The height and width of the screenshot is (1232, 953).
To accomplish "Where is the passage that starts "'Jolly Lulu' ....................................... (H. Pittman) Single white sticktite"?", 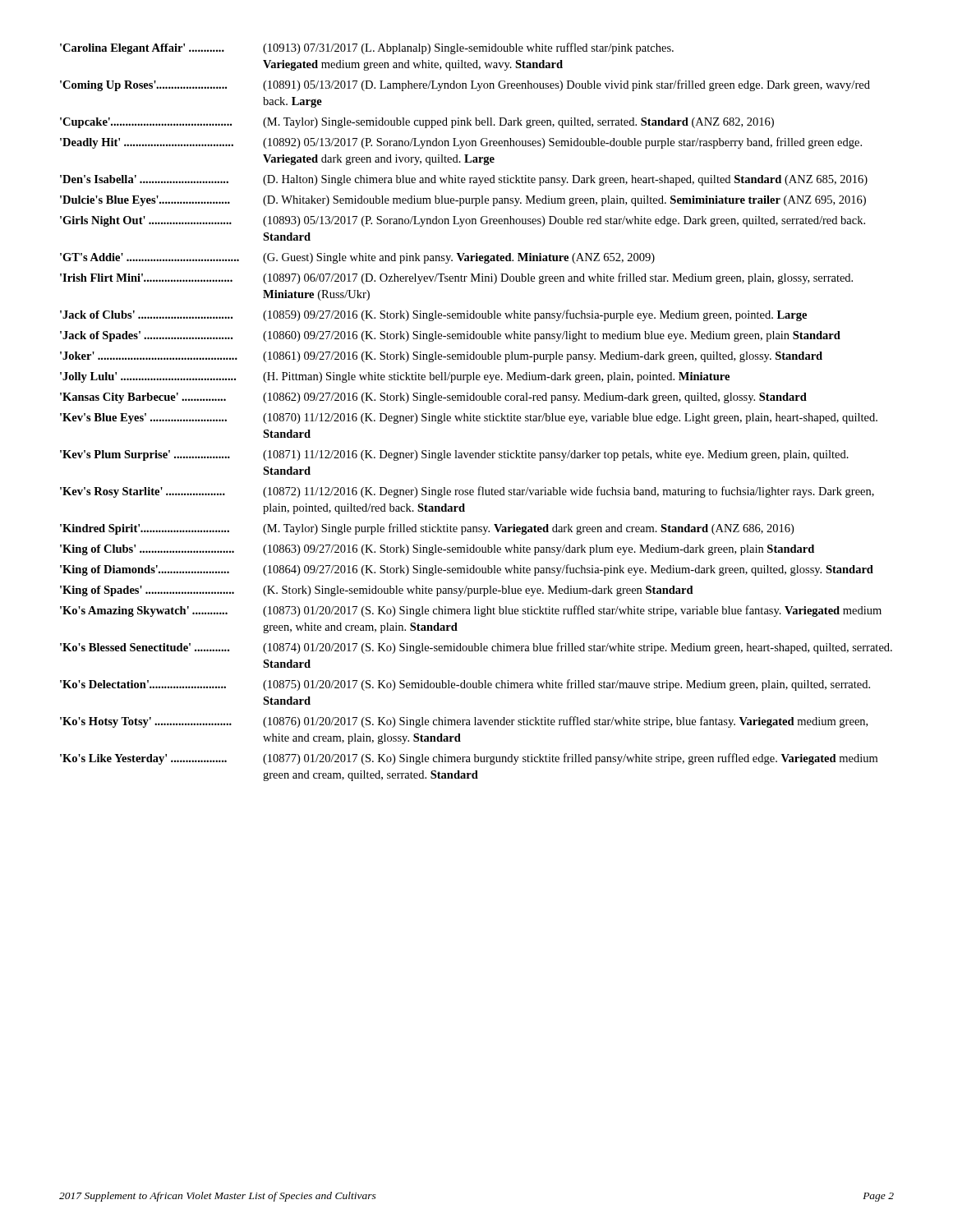I will (476, 376).
